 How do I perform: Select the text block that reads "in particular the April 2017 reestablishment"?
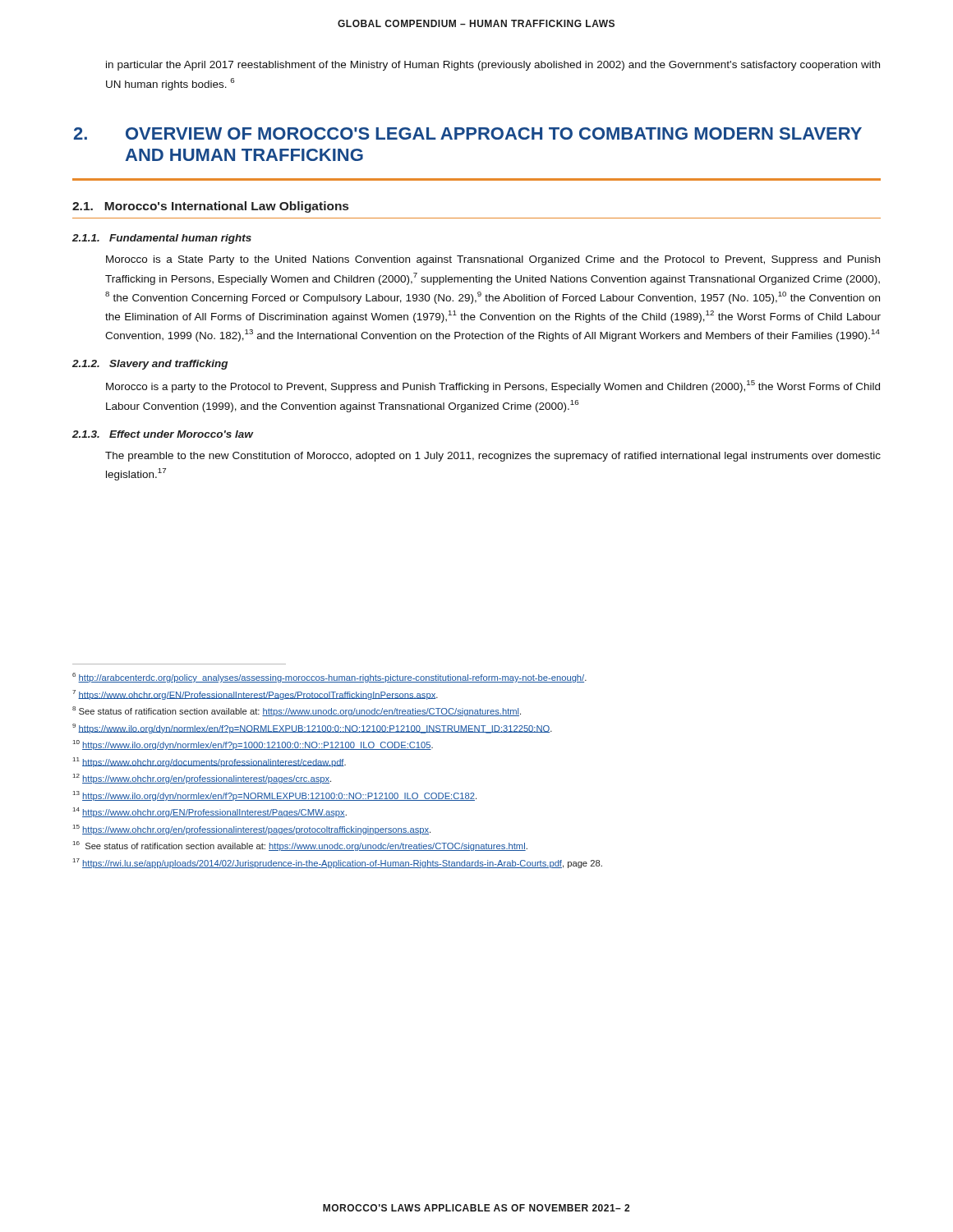(x=493, y=74)
